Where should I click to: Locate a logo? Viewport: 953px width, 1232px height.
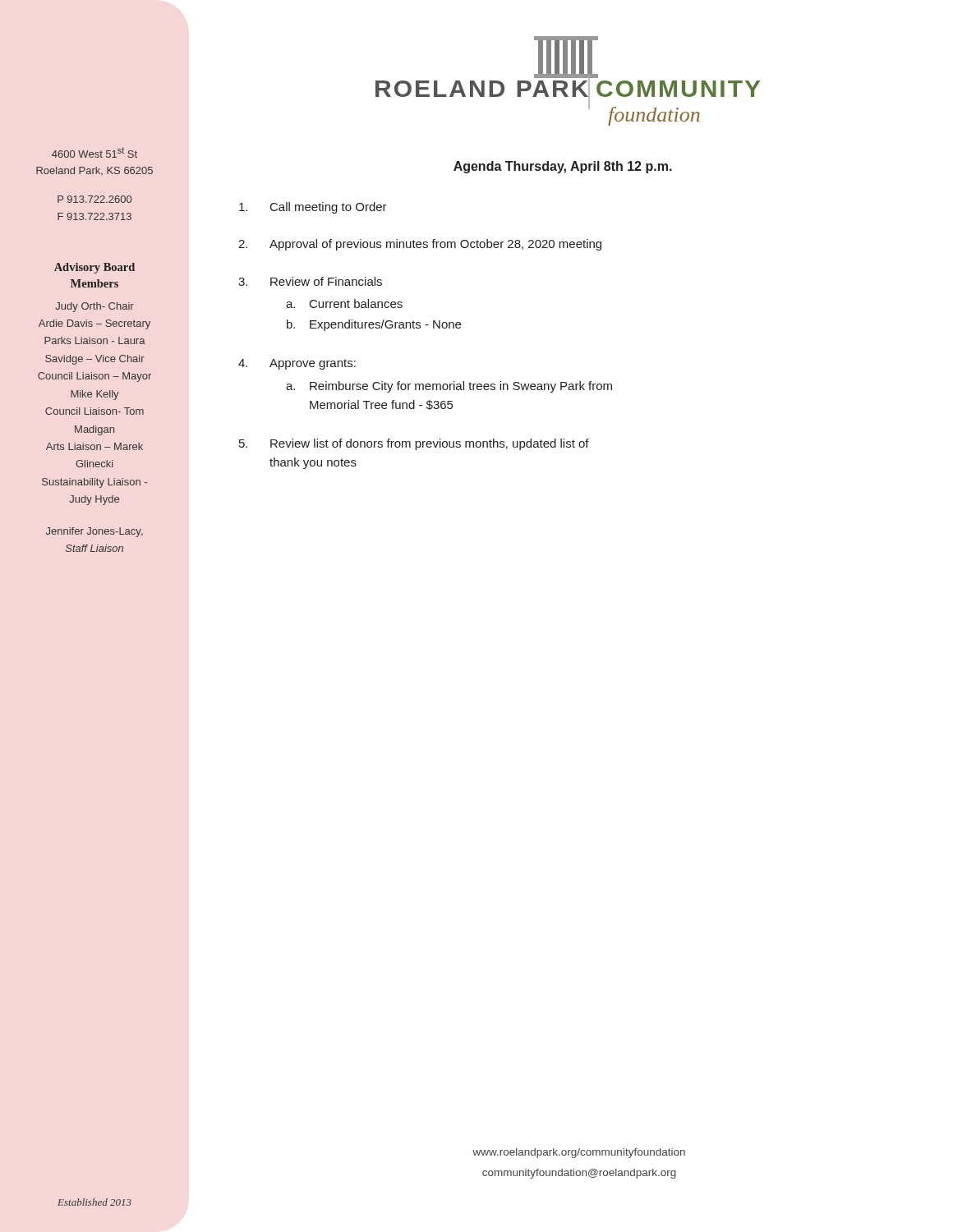(563, 71)
